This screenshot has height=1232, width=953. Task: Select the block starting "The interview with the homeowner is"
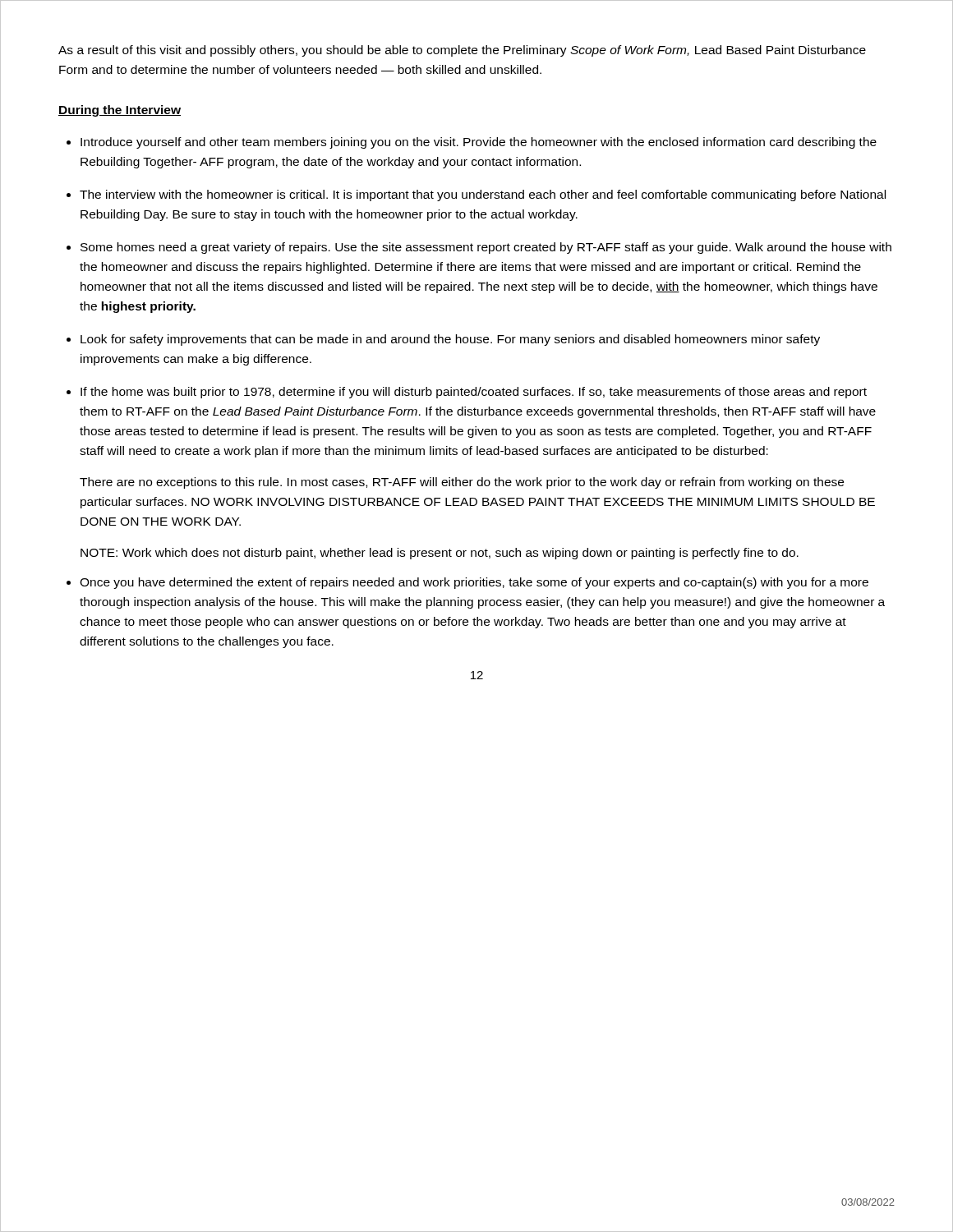pos(483,204)
